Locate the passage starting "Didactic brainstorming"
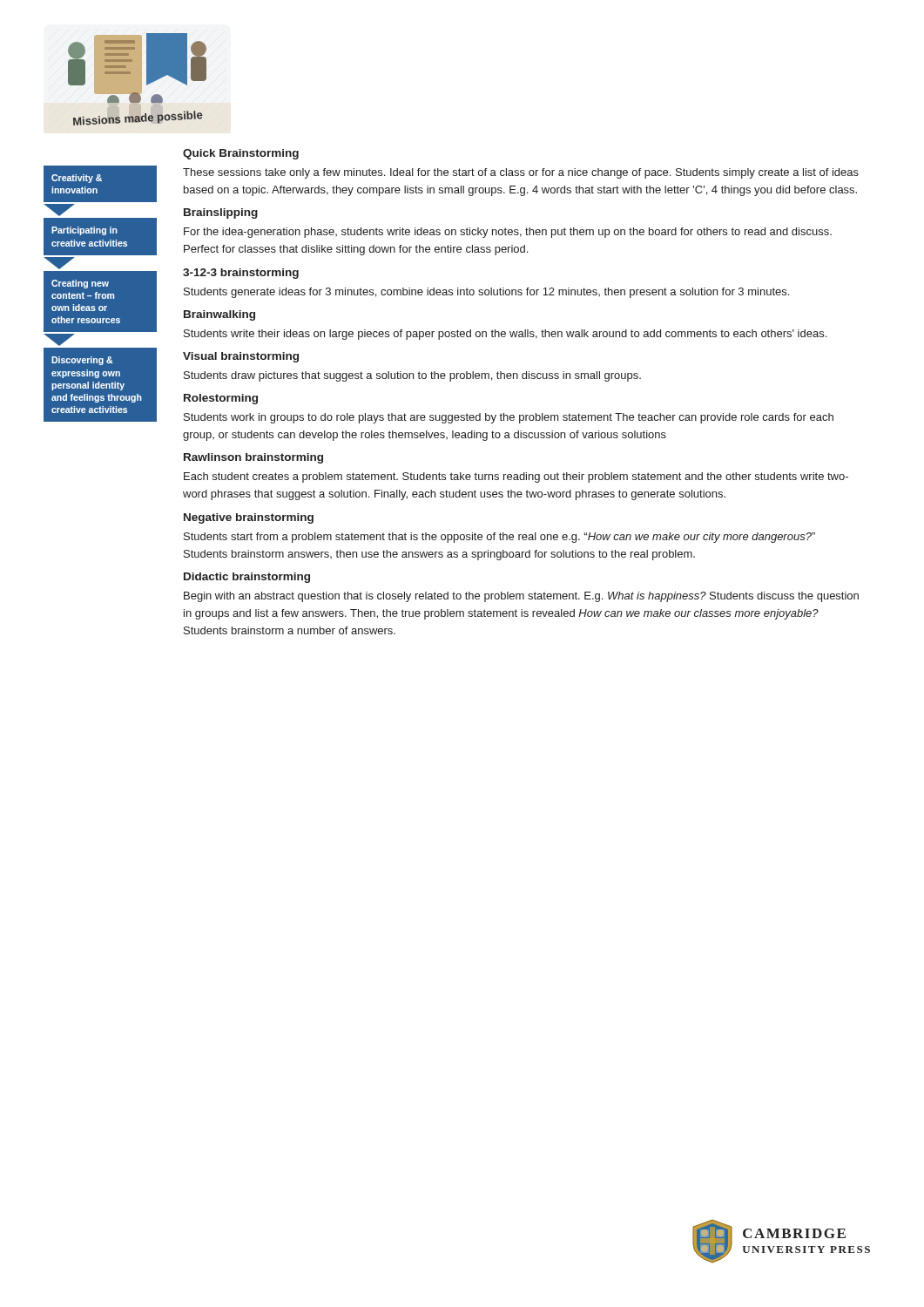The width and height of the screenshot is (924, 1307). (247, 576)
